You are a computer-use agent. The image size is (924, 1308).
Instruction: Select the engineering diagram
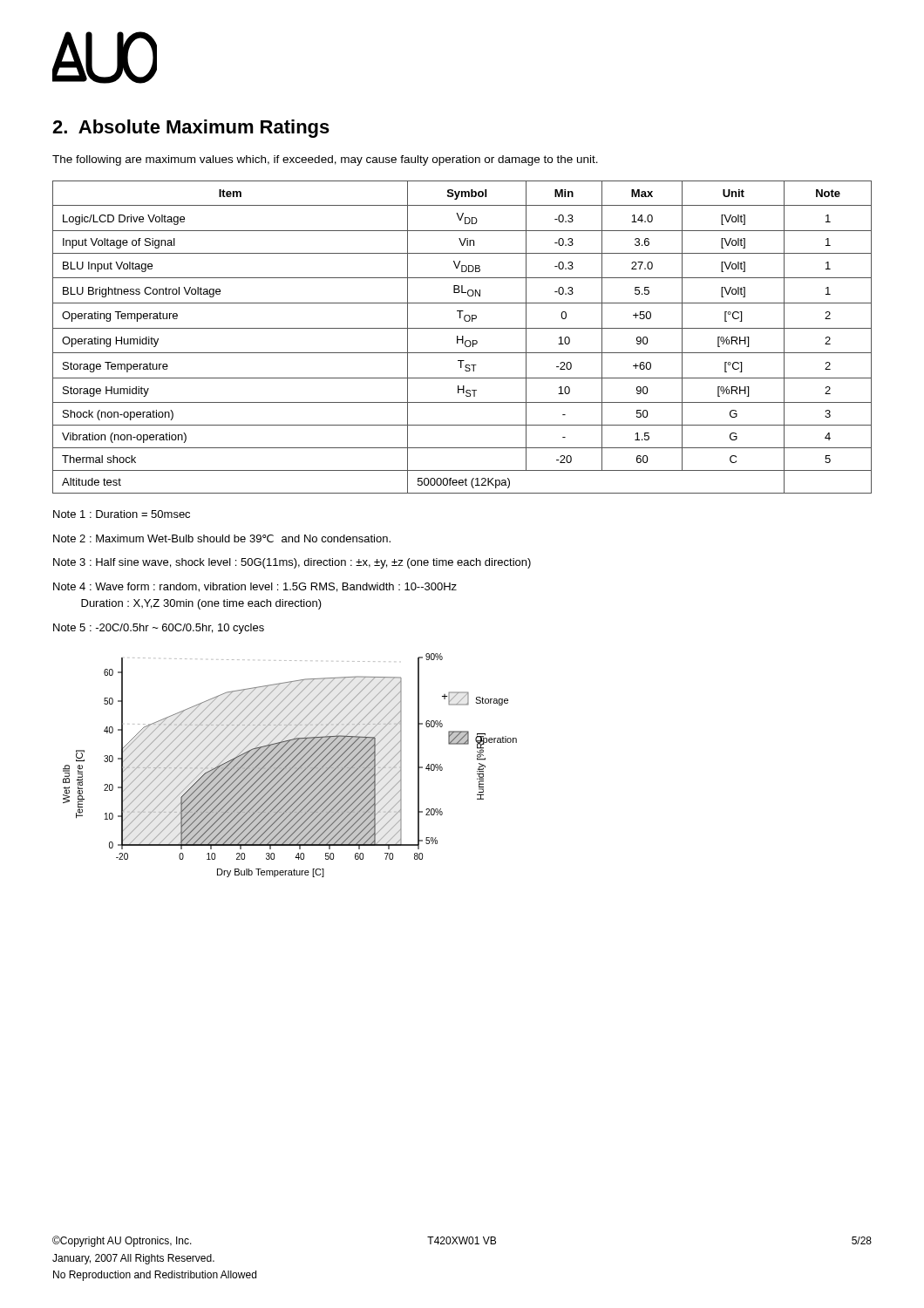point(462,767)
